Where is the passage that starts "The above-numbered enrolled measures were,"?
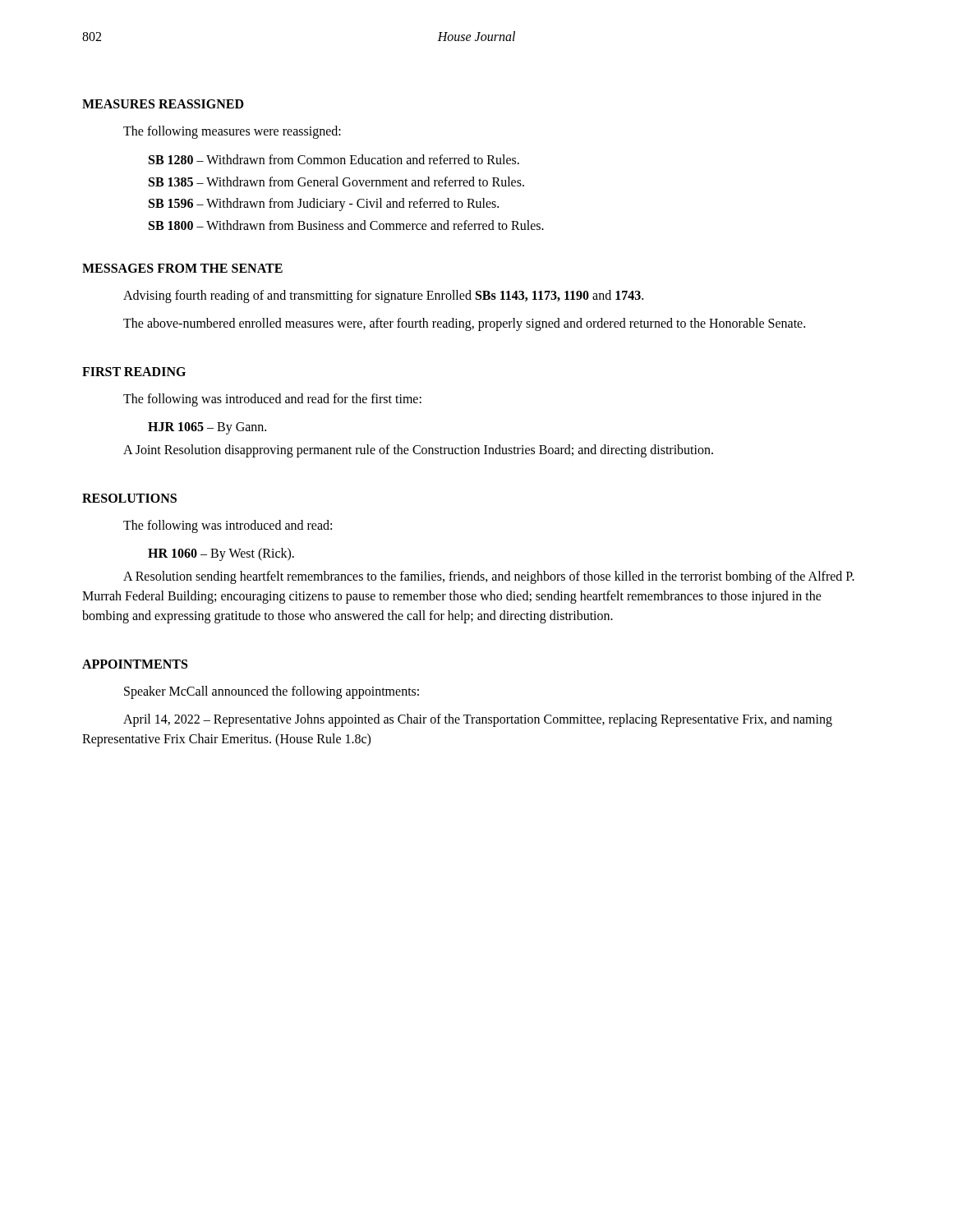 pyautogui.click(x=465, y=323)
